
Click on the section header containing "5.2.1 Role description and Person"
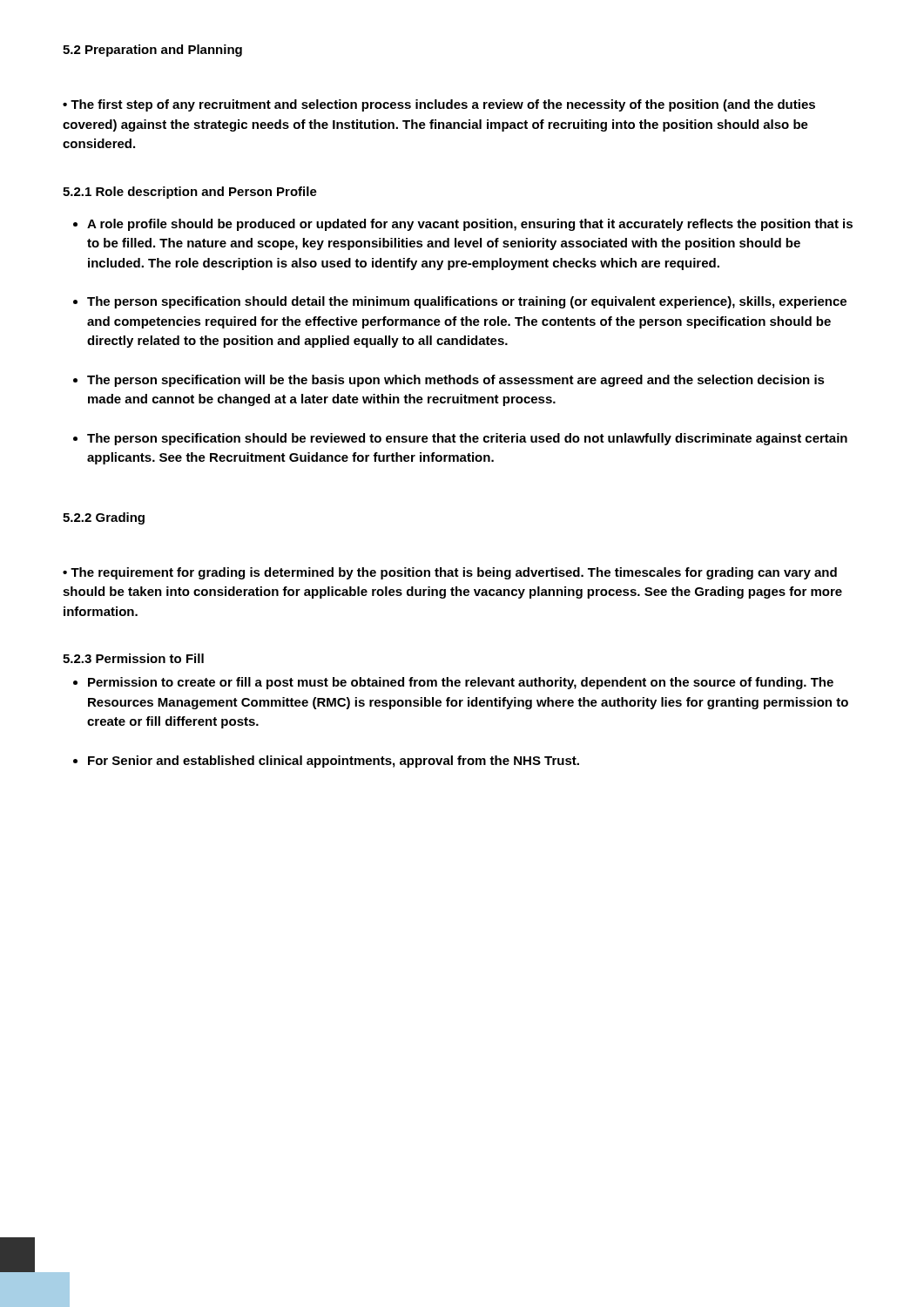pyautogui.click(x=190, y=191)
